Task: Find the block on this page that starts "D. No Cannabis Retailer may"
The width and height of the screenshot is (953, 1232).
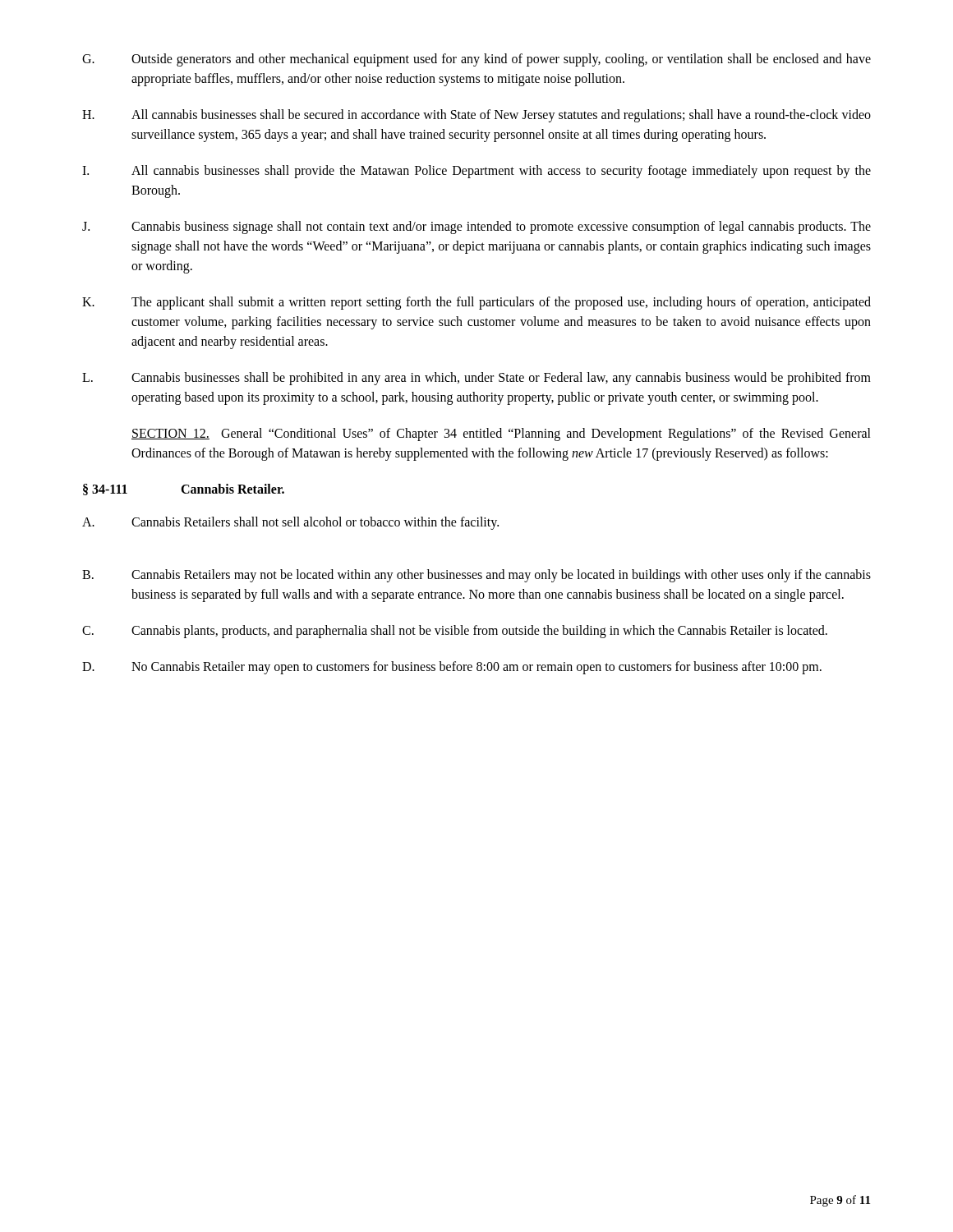Action: click(x=476, y=667)
